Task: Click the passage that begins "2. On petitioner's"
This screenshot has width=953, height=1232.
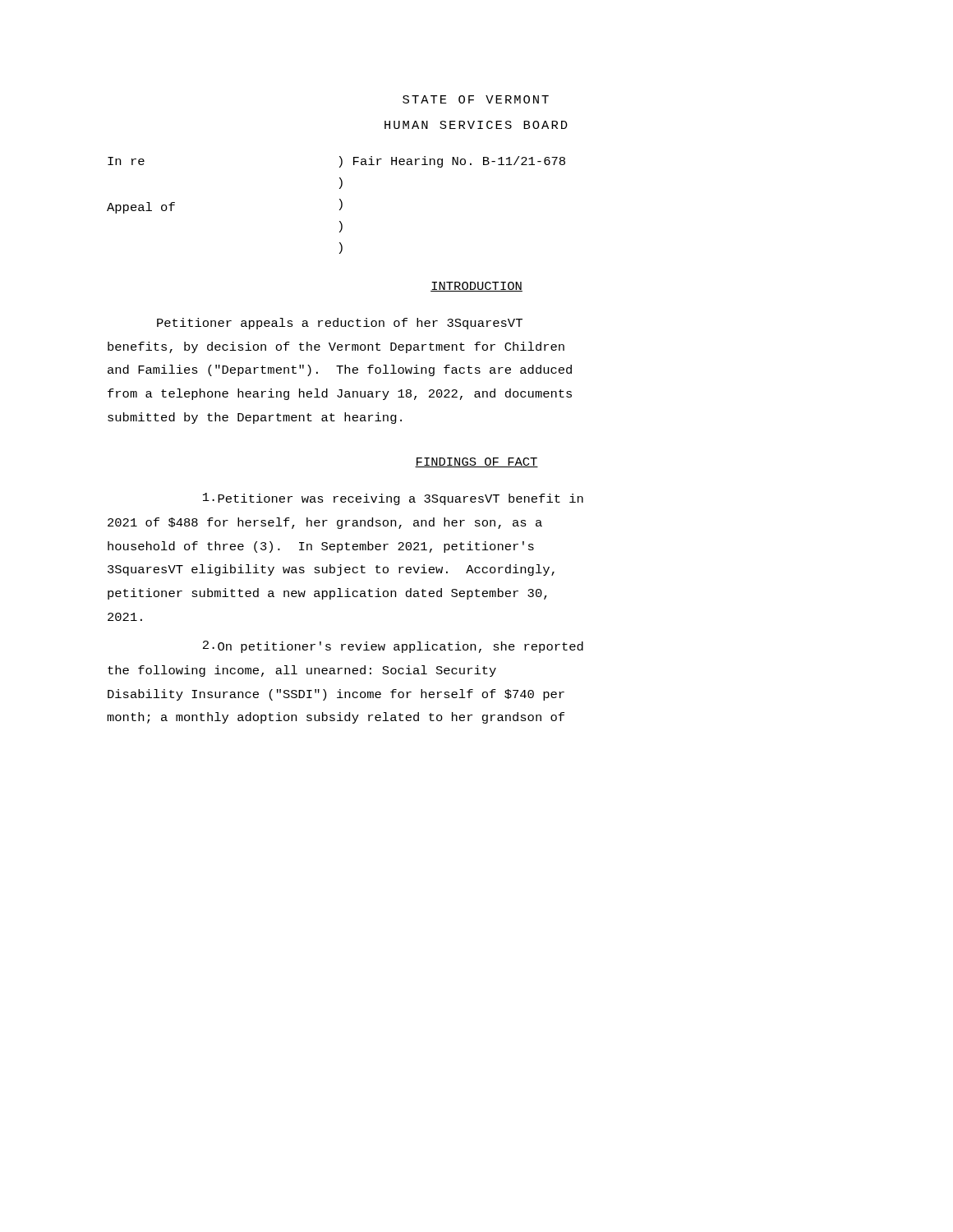Action: tap(476, 683)
